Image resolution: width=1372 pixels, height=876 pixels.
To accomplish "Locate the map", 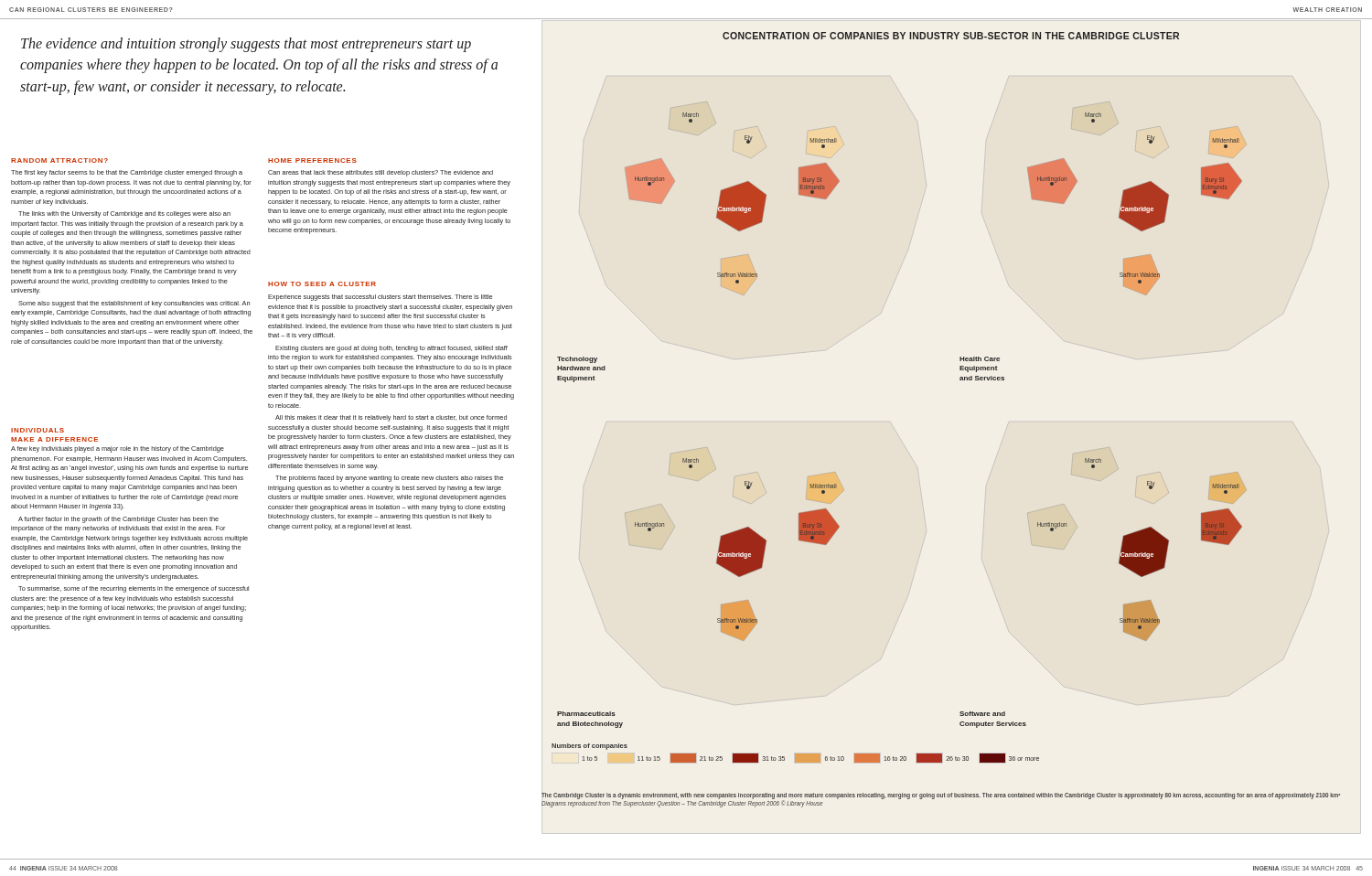I will 951,427.
